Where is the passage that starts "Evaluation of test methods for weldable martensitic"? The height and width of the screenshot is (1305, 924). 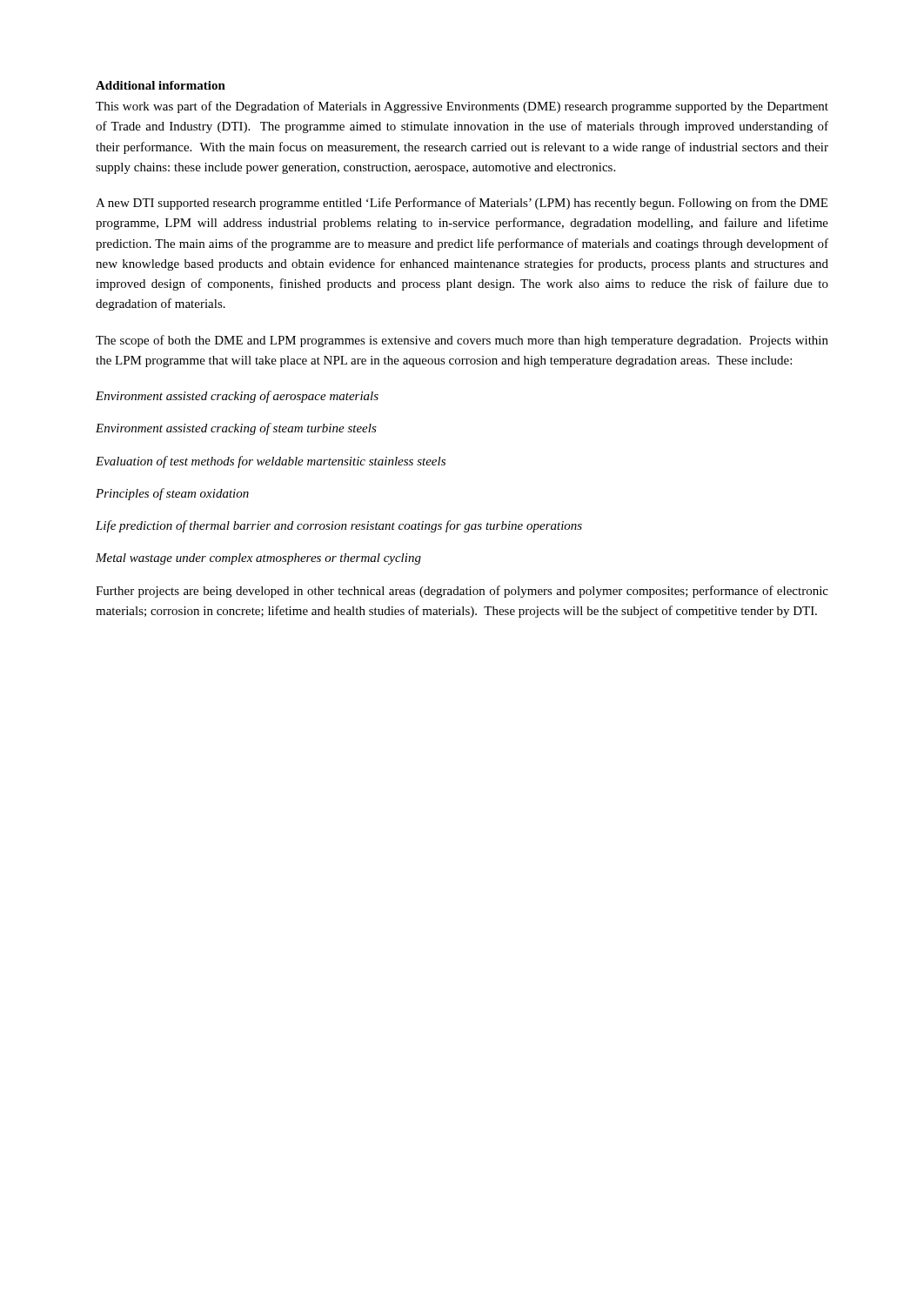click(x=271, y=461)
